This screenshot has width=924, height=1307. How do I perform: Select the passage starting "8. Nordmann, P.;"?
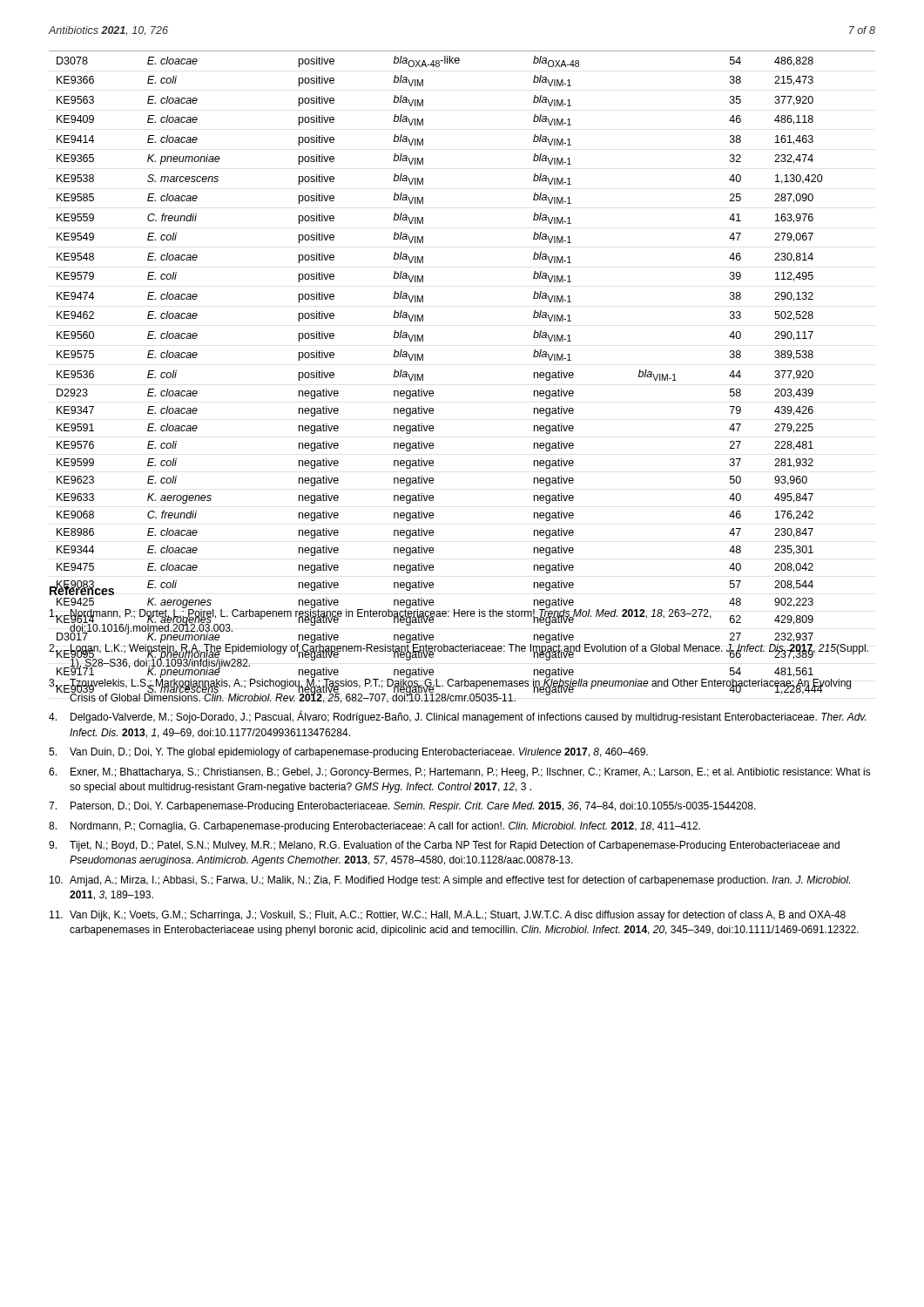[x=375, y=826]
